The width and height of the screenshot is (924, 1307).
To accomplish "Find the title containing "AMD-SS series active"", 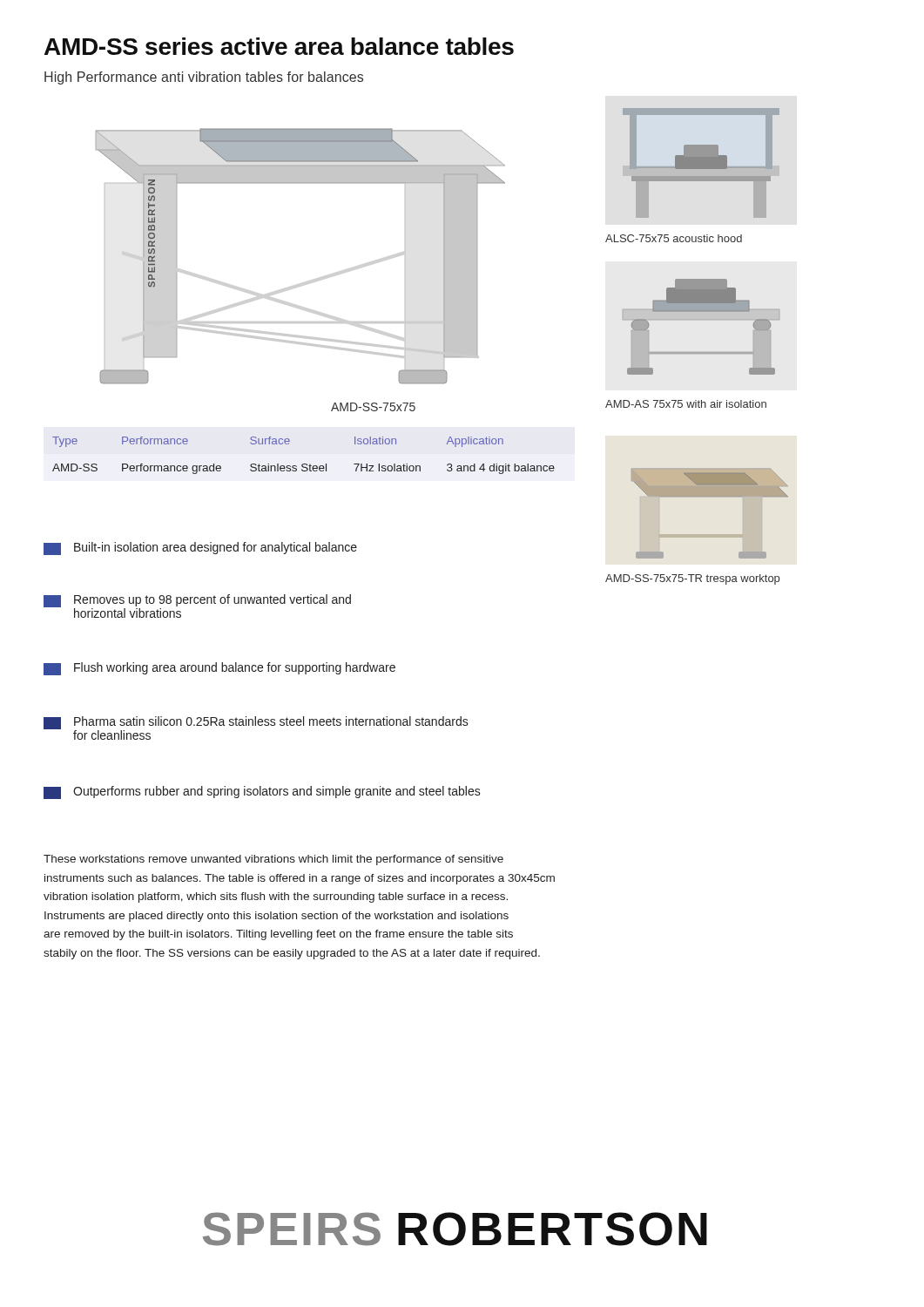I will pyautogui.click(x=340, y=47).
